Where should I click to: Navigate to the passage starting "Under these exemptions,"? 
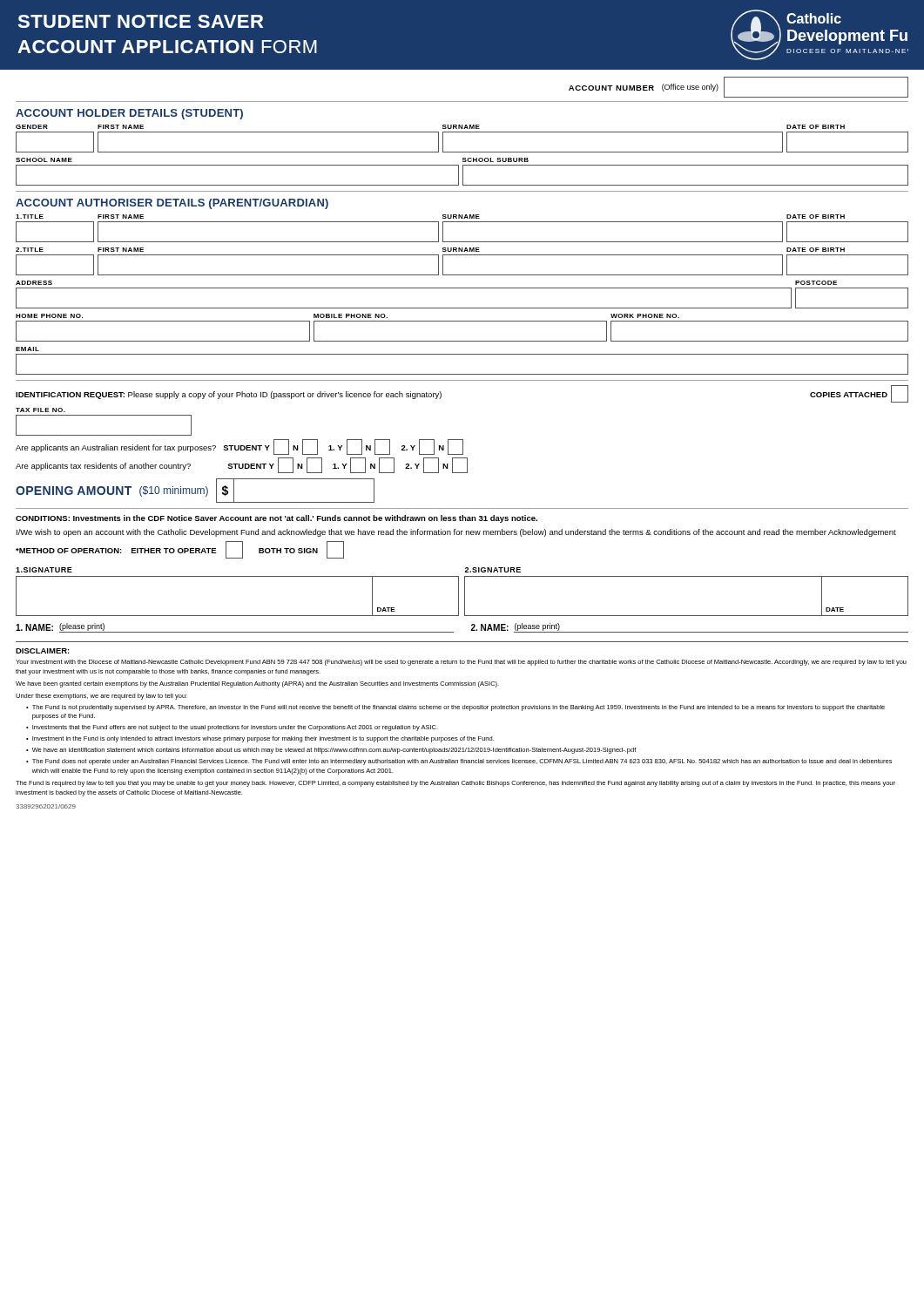pos(102,695)
